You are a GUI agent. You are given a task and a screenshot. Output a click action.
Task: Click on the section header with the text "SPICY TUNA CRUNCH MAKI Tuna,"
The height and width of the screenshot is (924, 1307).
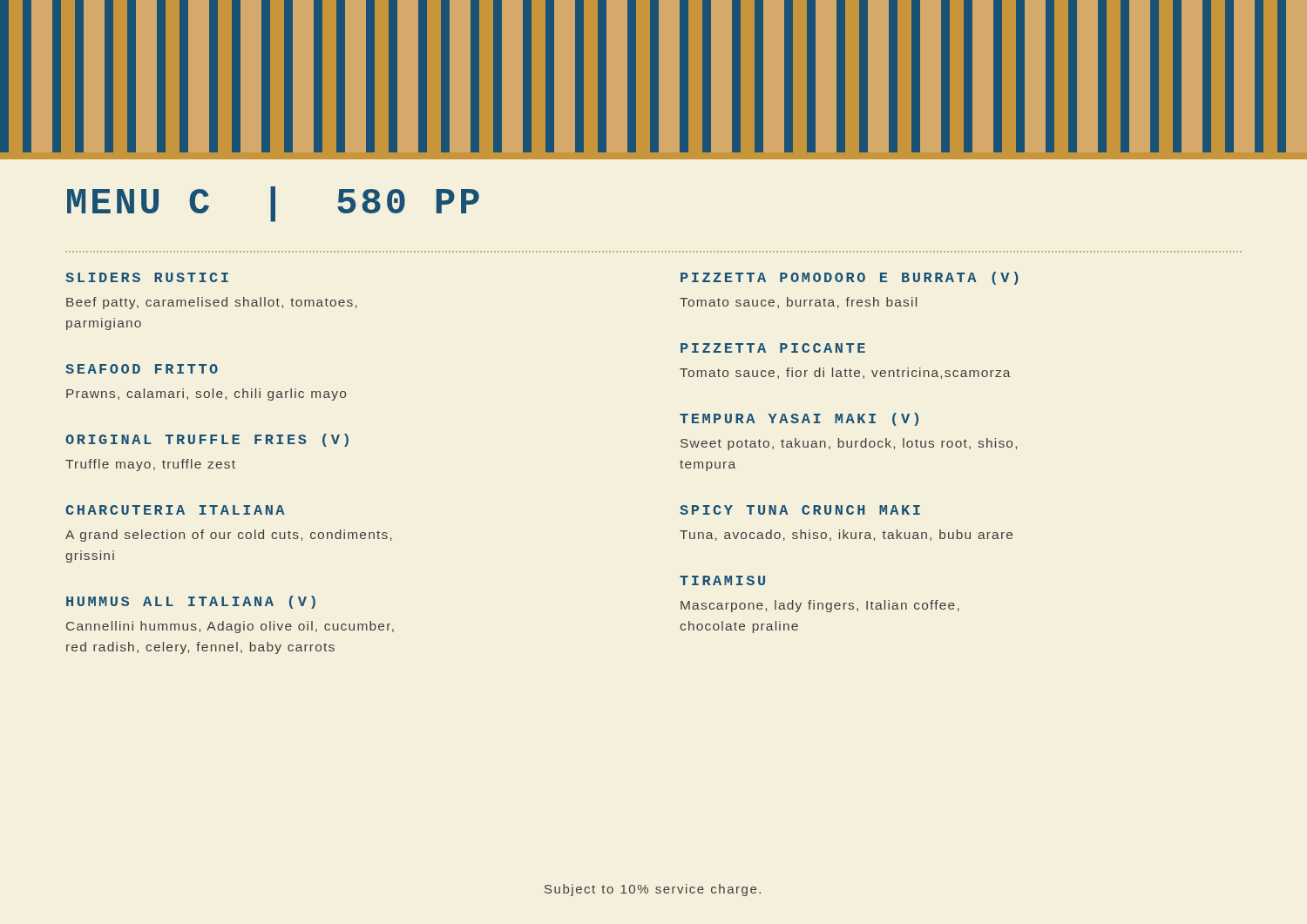coord(961,524)
